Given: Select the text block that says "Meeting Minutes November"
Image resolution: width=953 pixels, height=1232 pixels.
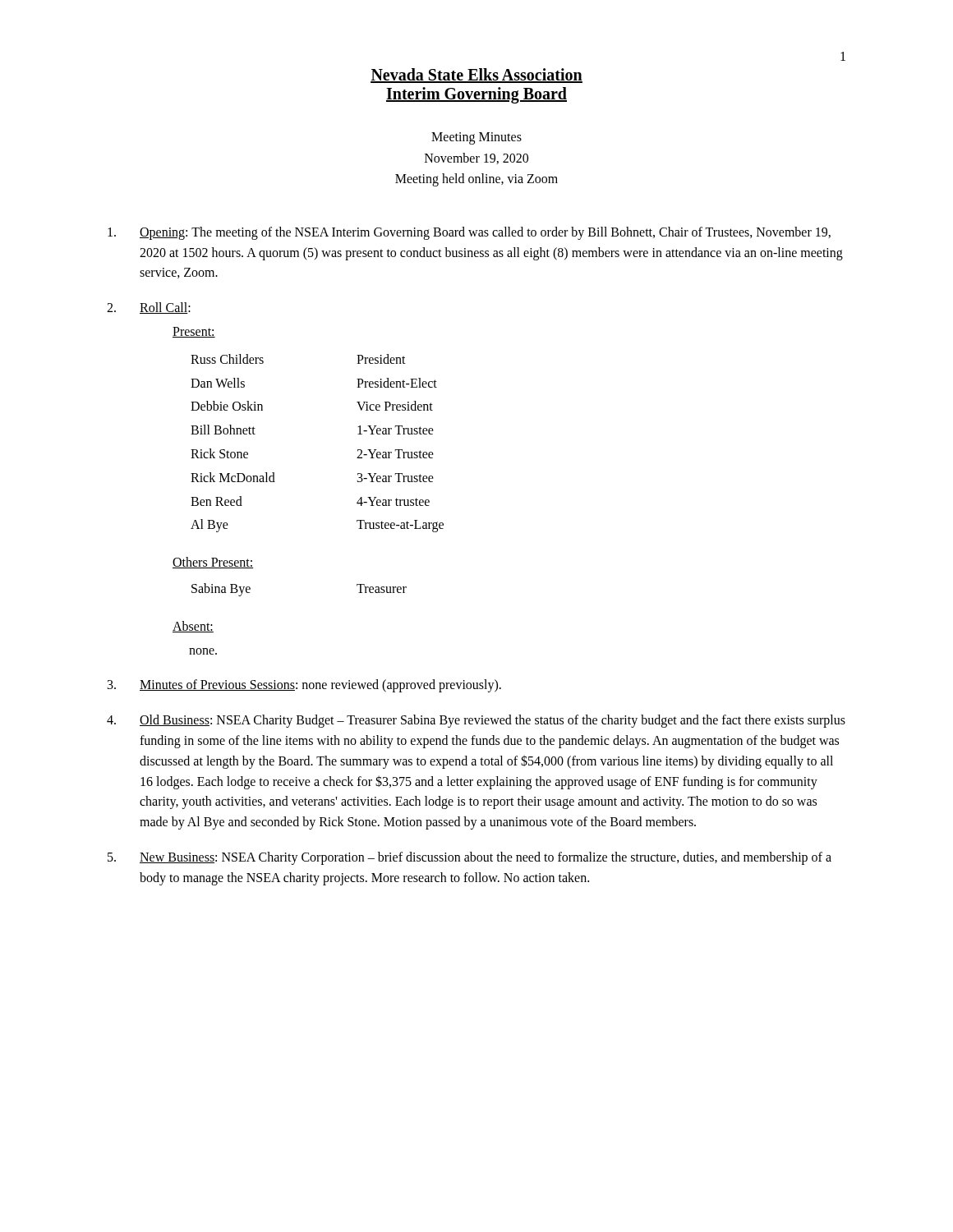Looking at the screenshot, I should tap(476, 158).
